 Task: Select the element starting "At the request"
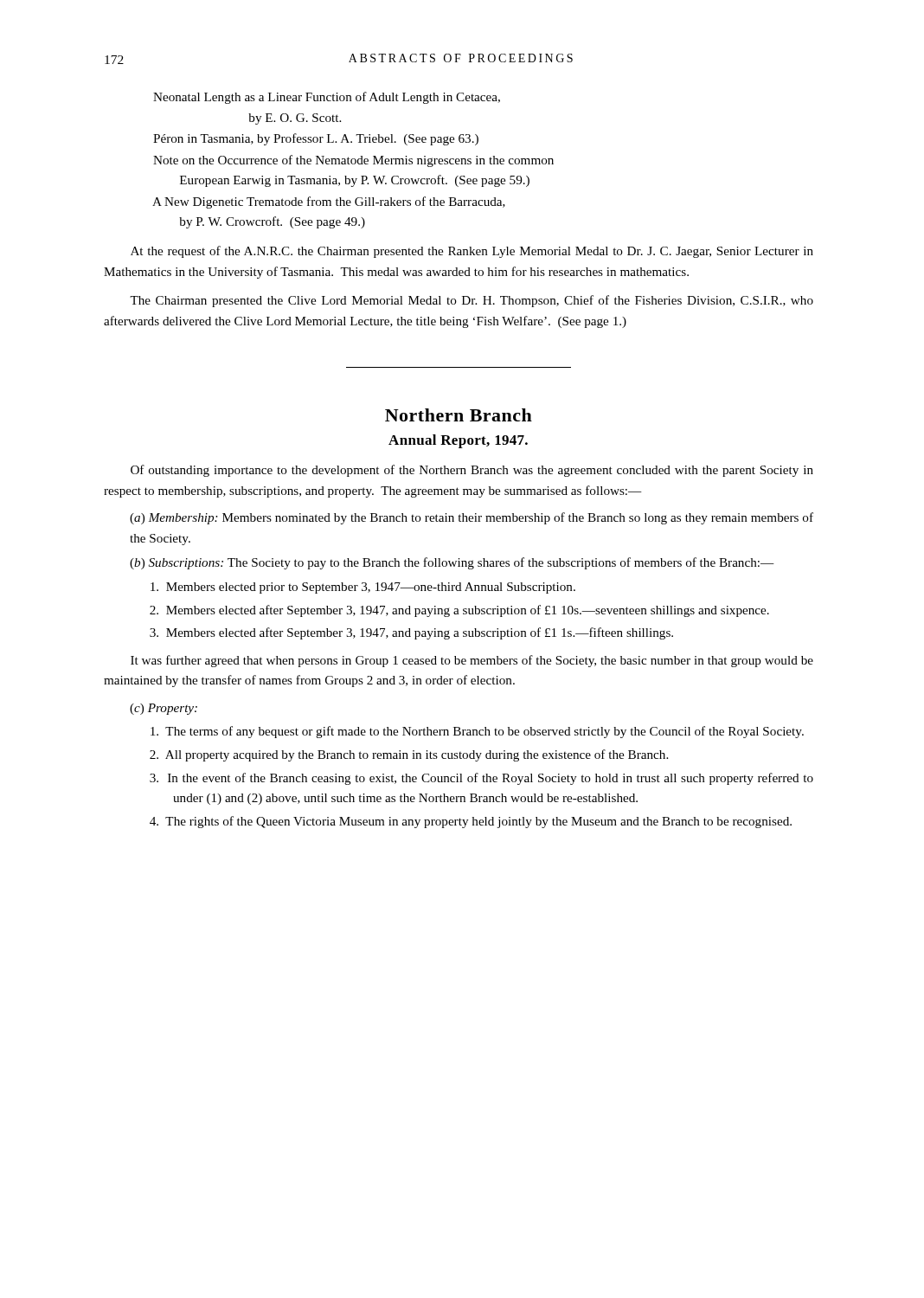click(x=459, y=261)
